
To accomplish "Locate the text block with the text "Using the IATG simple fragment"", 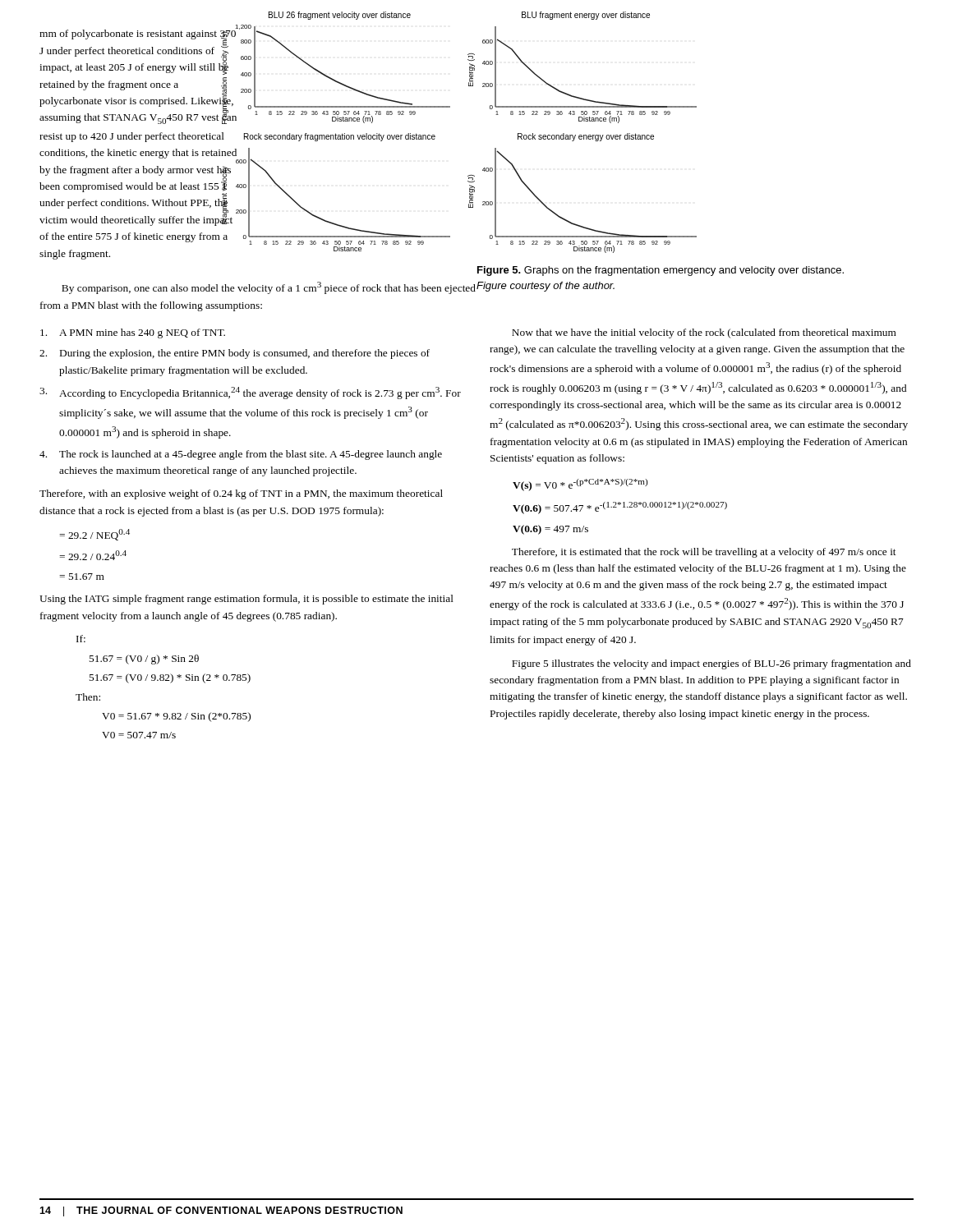I will pos(251,608).
